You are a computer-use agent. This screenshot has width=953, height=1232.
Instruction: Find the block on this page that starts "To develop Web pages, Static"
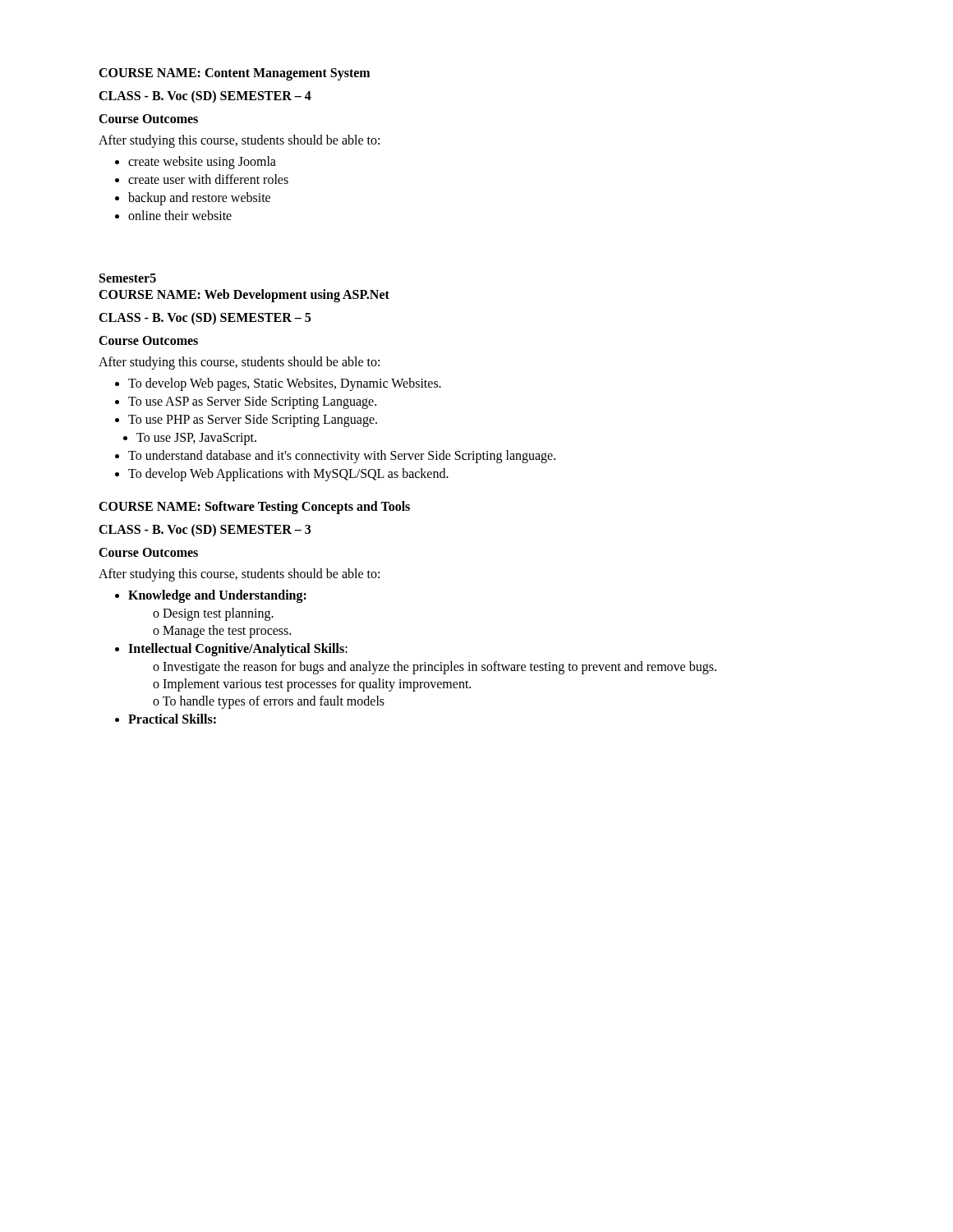285,383
